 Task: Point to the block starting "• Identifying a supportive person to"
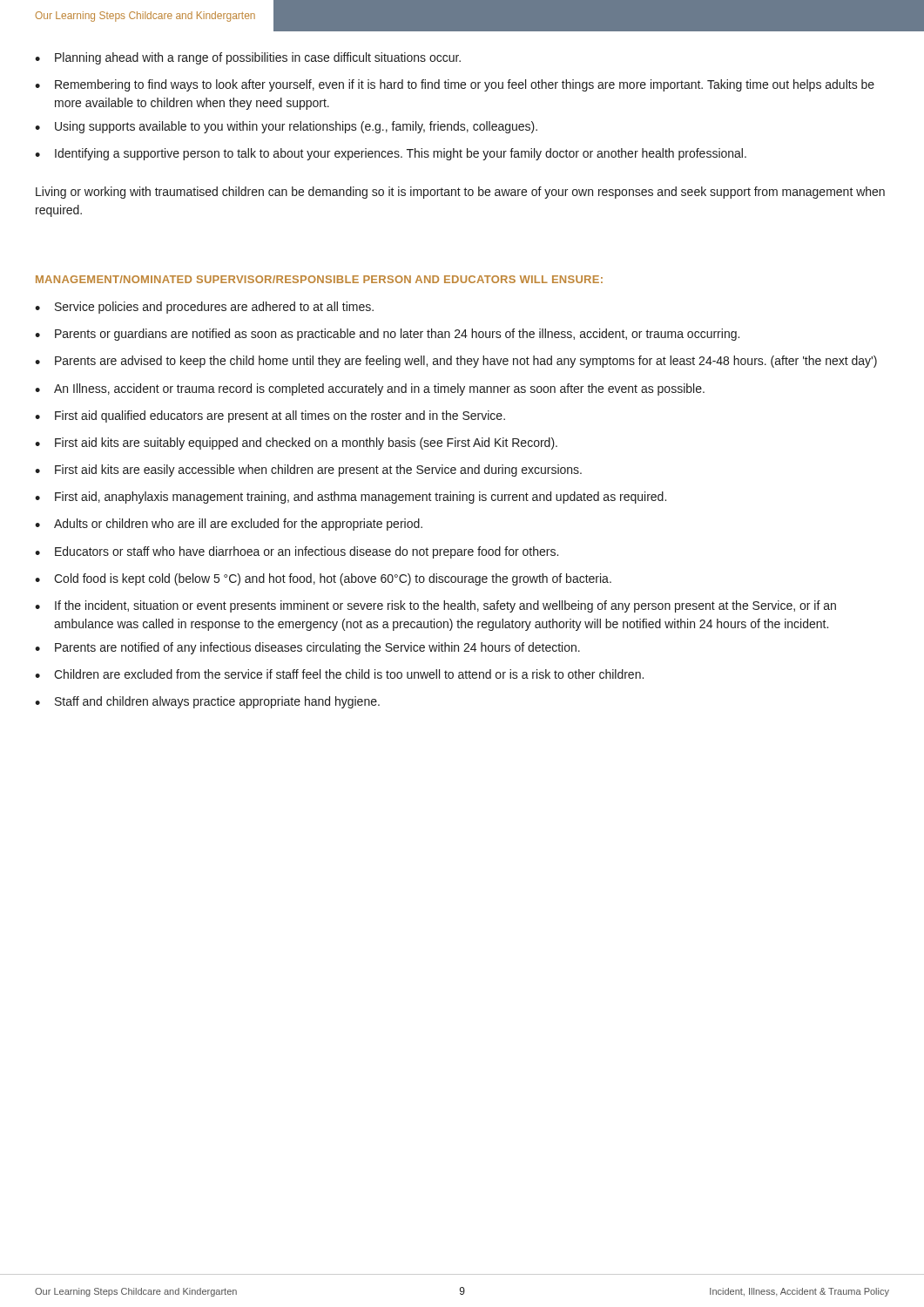pos(462,156)
